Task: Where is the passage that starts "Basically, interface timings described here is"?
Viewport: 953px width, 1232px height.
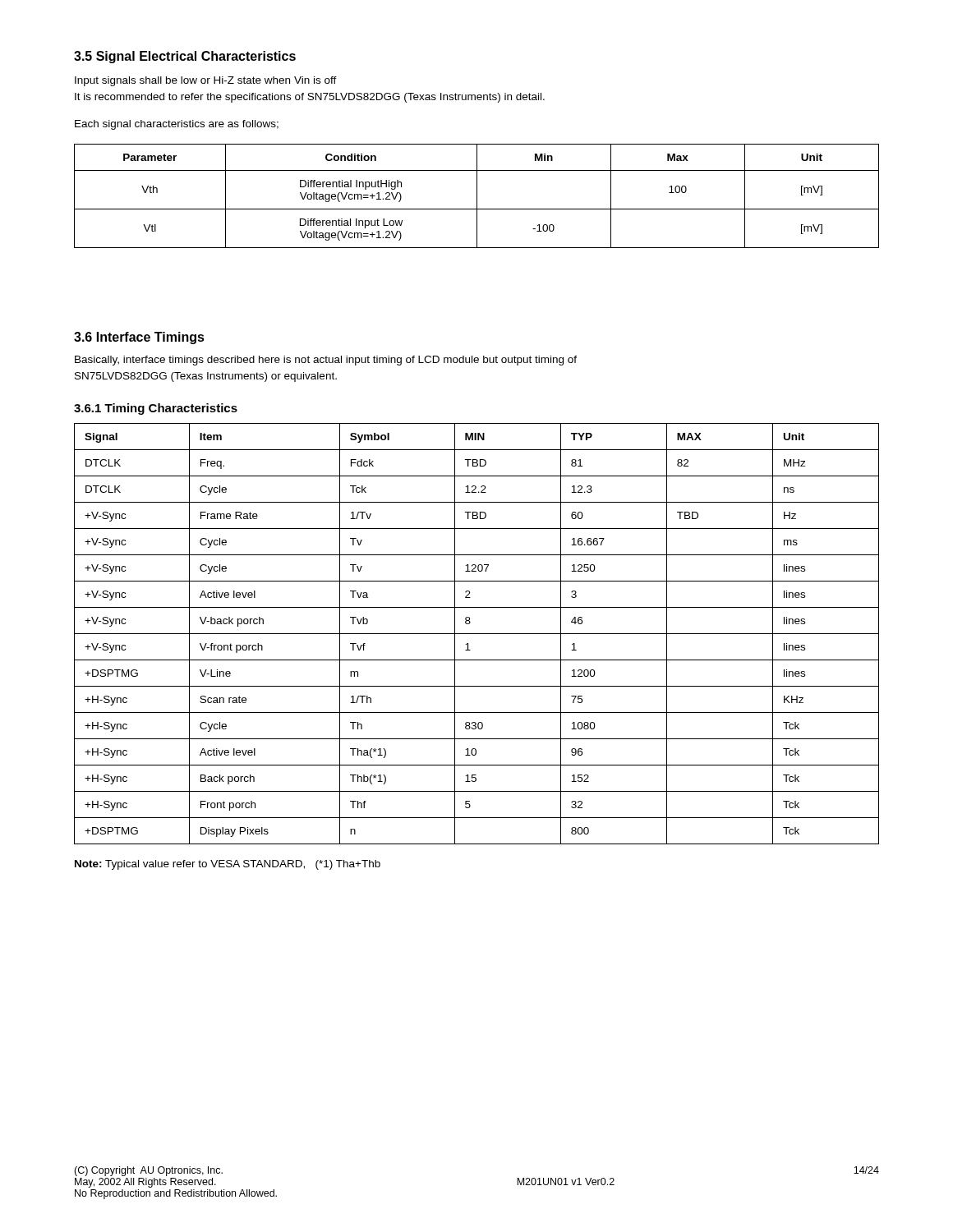Action: 476,368
